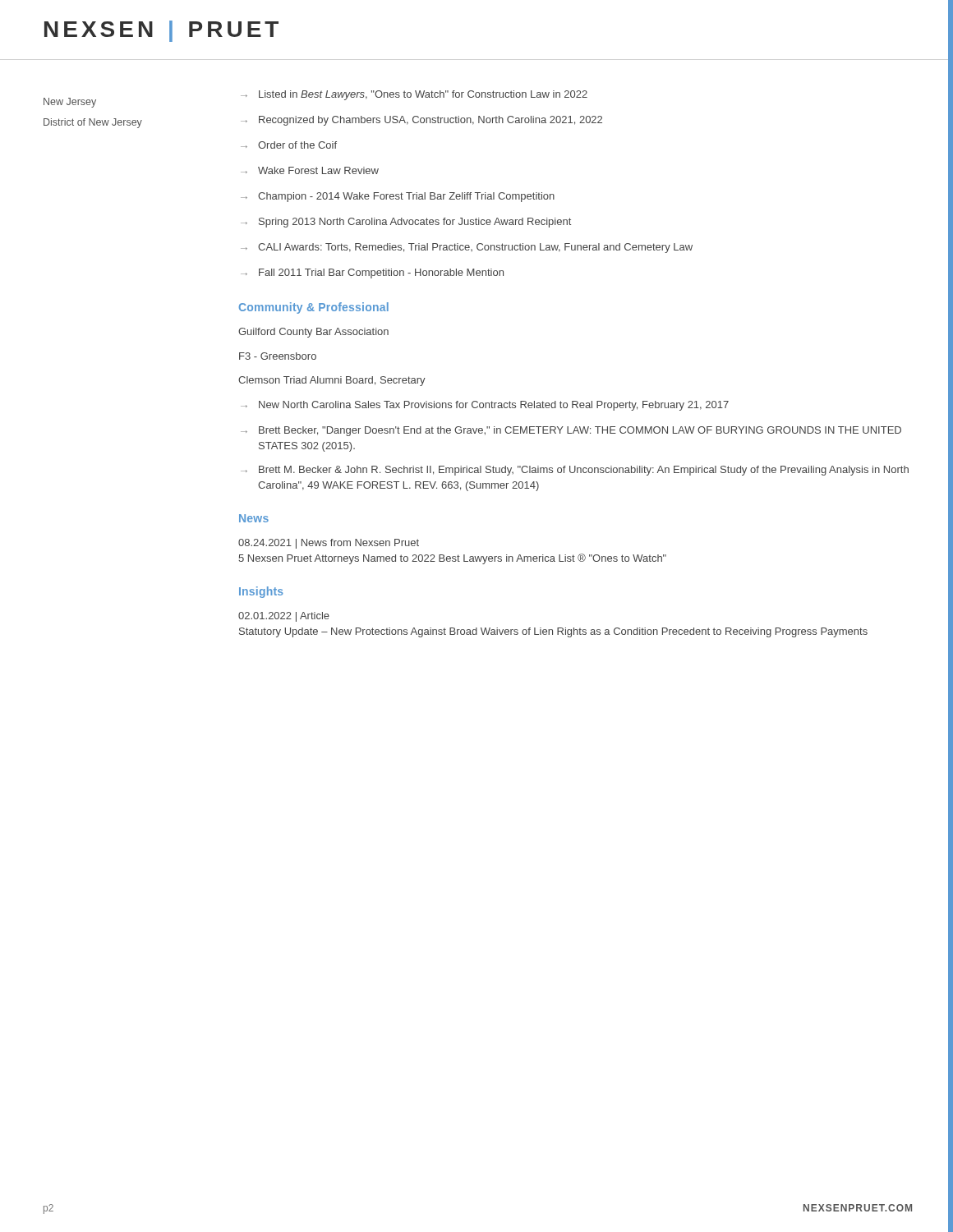The width and height of the screenshot is (953, 1232).
Task: Locate the passage starting "01.2022 | Article Statutory Update – New"
Action: pos(553,623)
